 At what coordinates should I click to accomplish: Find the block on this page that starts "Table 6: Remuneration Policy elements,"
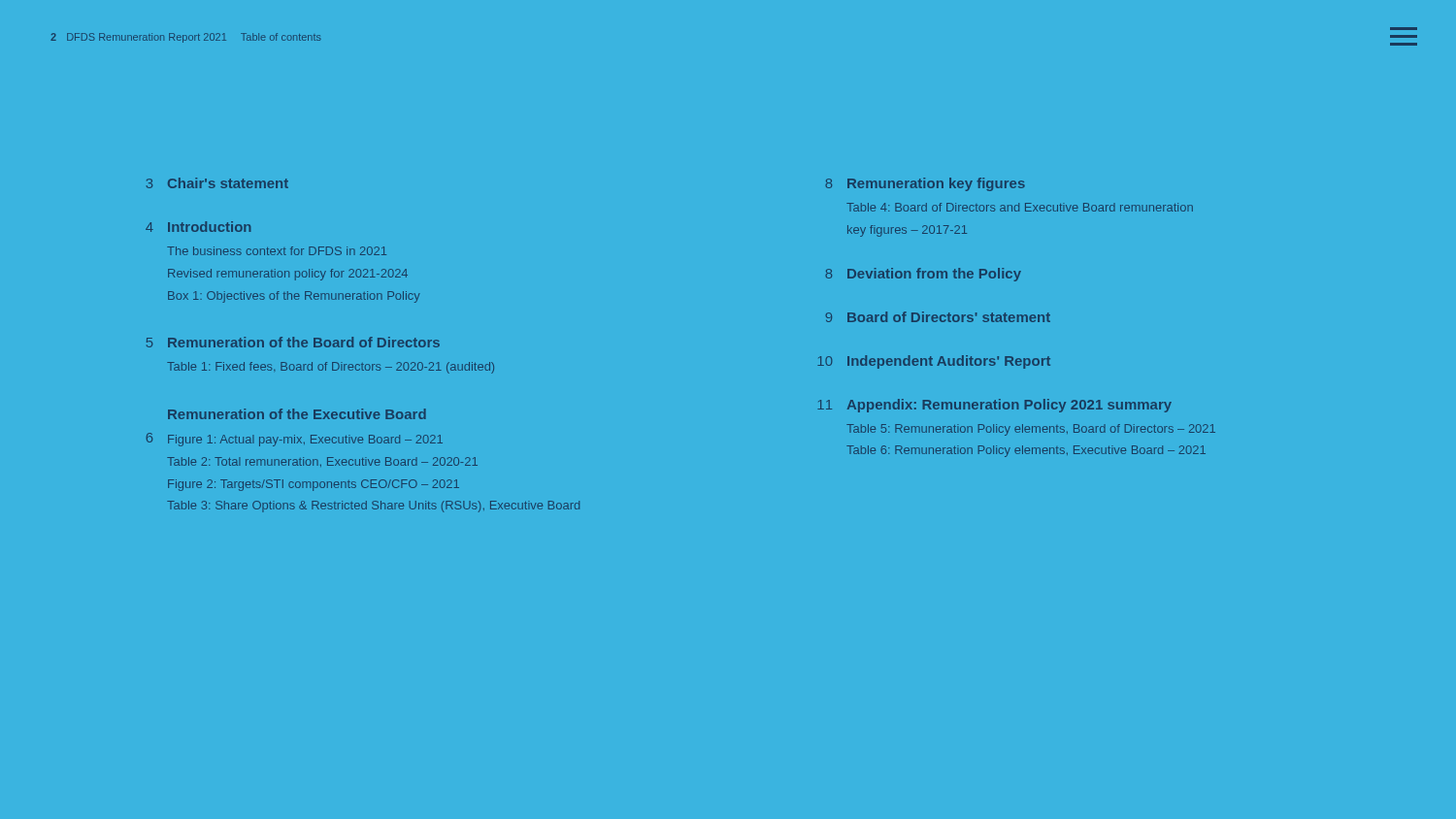(x=1026, y=450)
